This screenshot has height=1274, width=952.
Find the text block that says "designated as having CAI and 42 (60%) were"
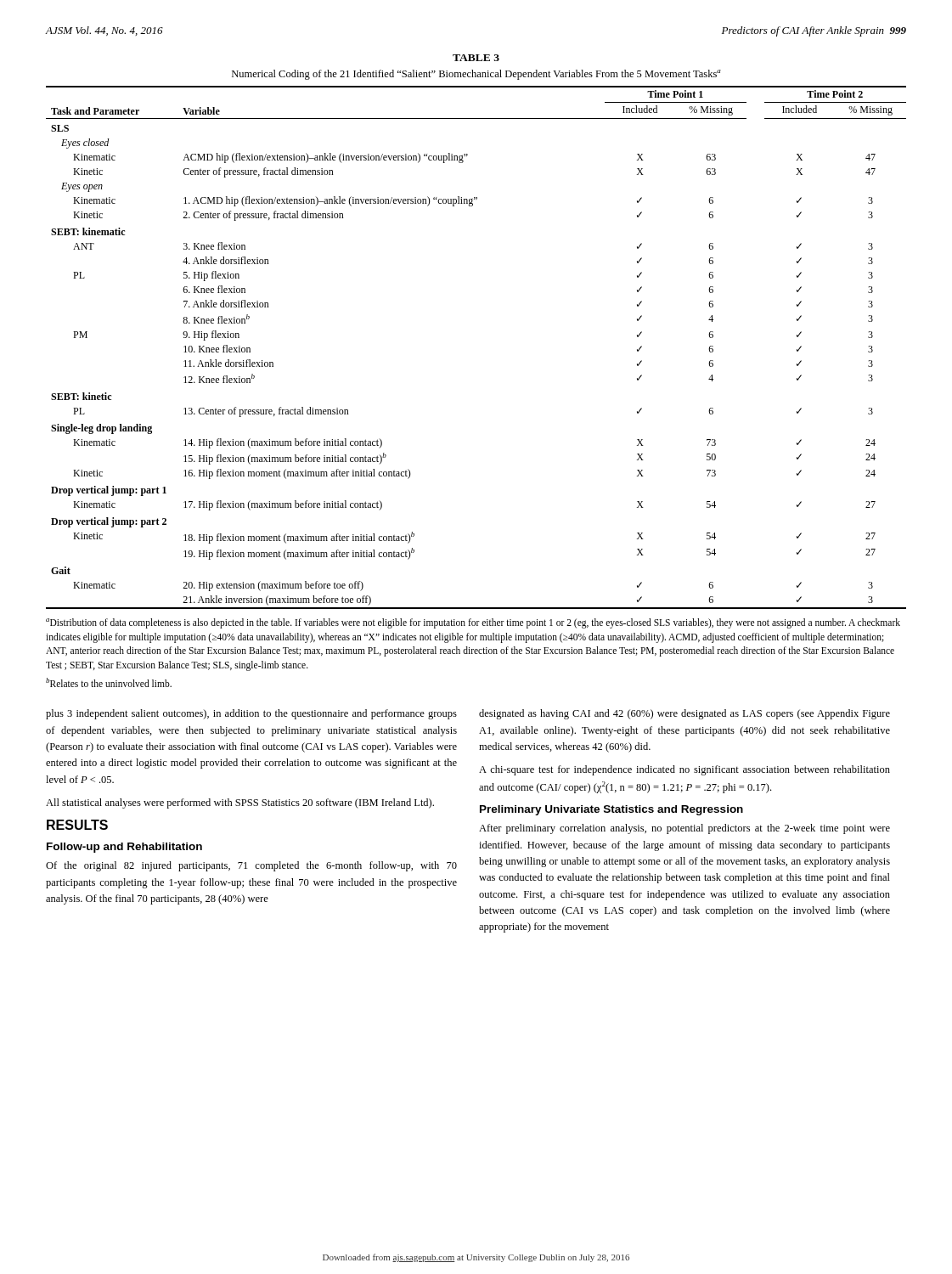[684, 730]
